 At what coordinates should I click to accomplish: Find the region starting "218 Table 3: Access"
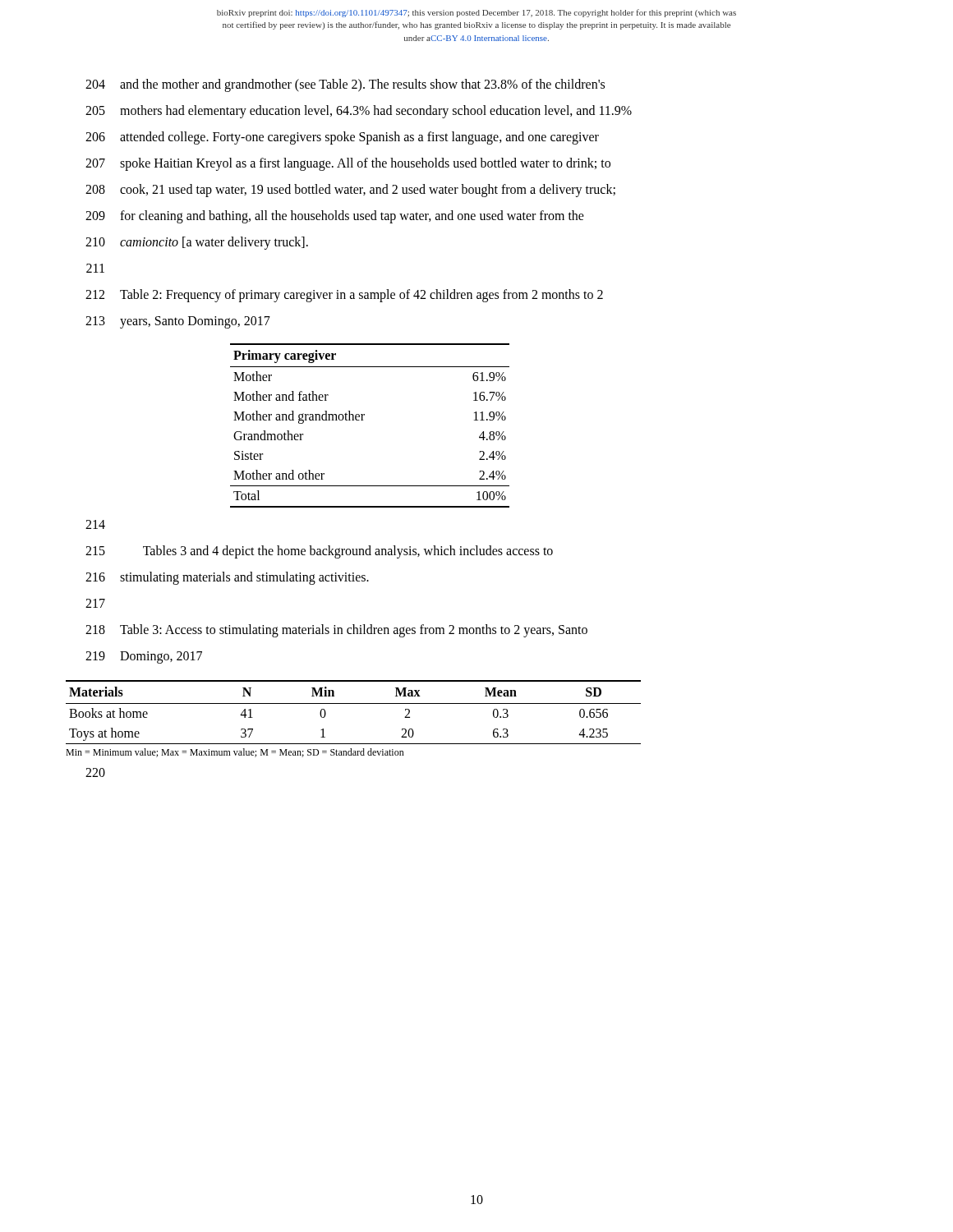476,630
